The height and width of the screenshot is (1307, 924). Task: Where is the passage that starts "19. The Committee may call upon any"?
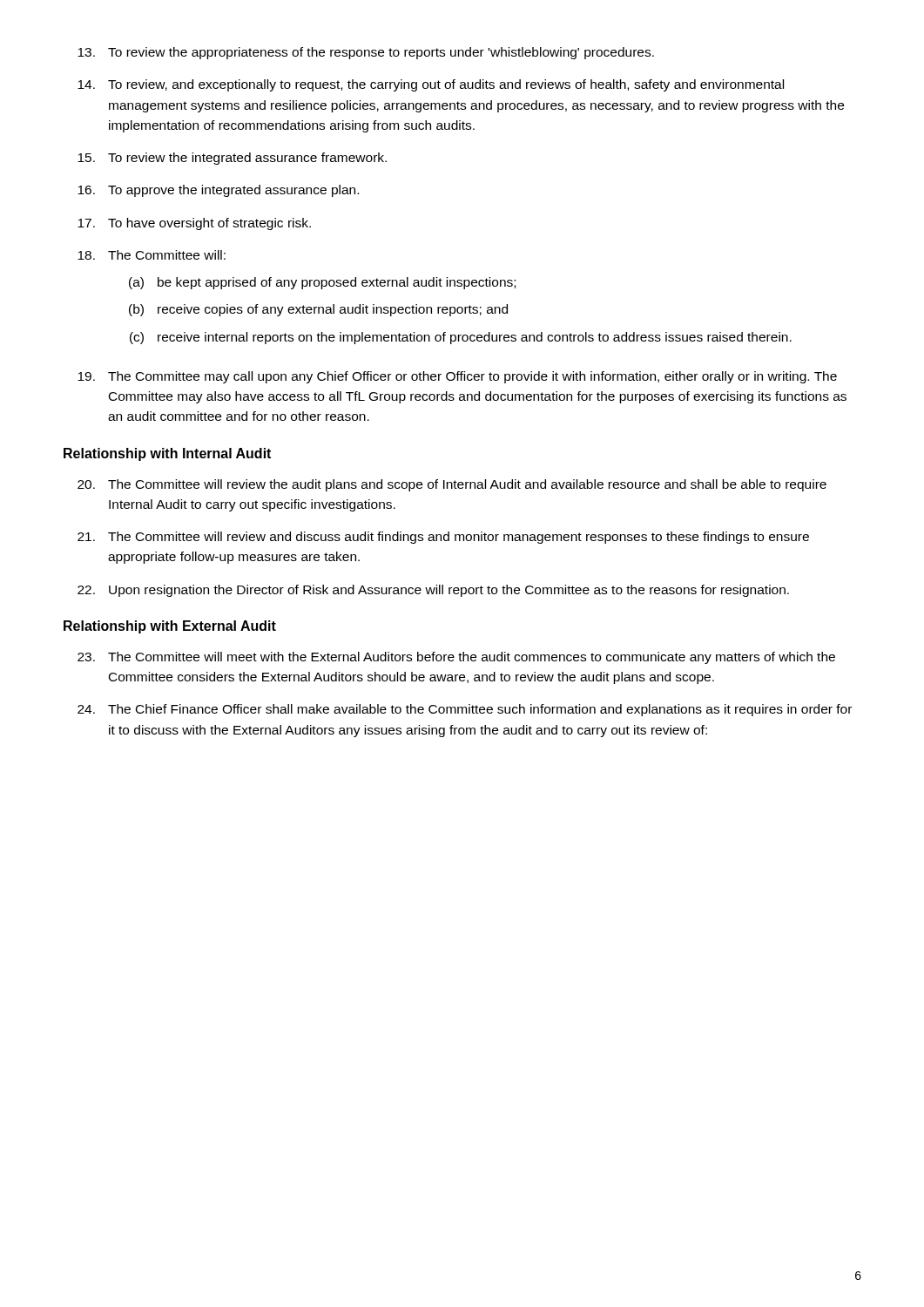462,396
